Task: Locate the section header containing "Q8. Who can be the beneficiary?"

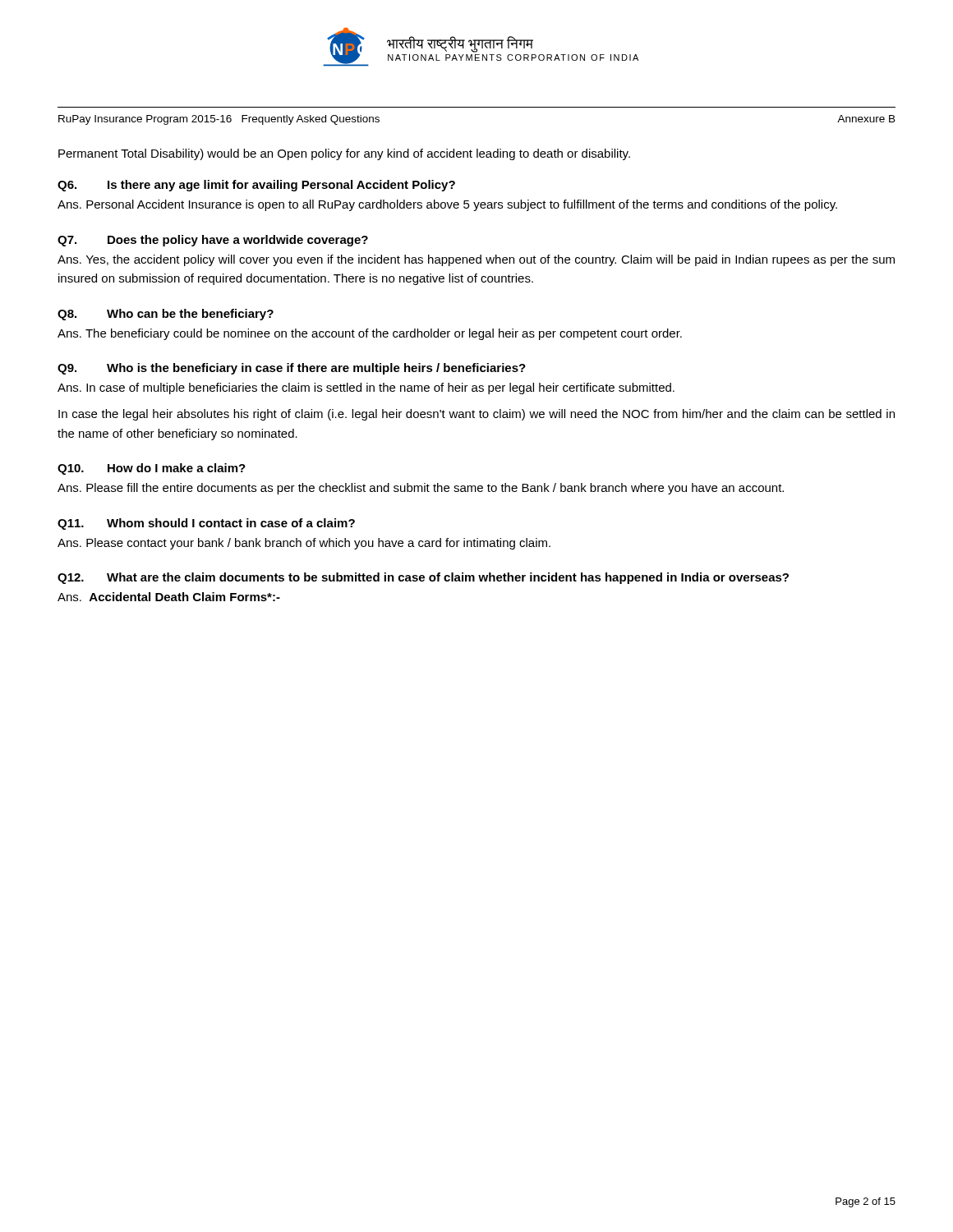Action: tap(166, 313)
